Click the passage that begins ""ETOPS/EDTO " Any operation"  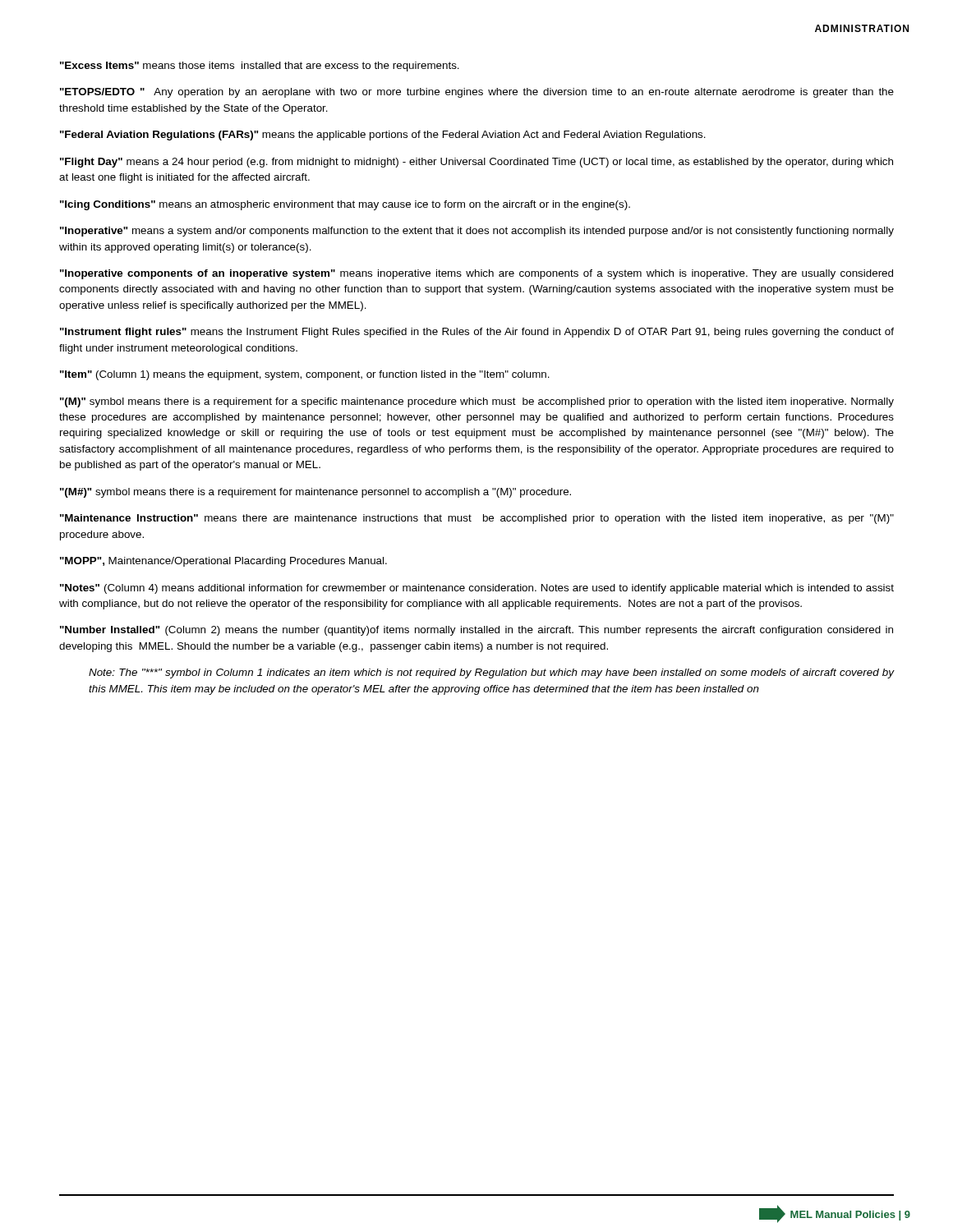coord(476,100)
